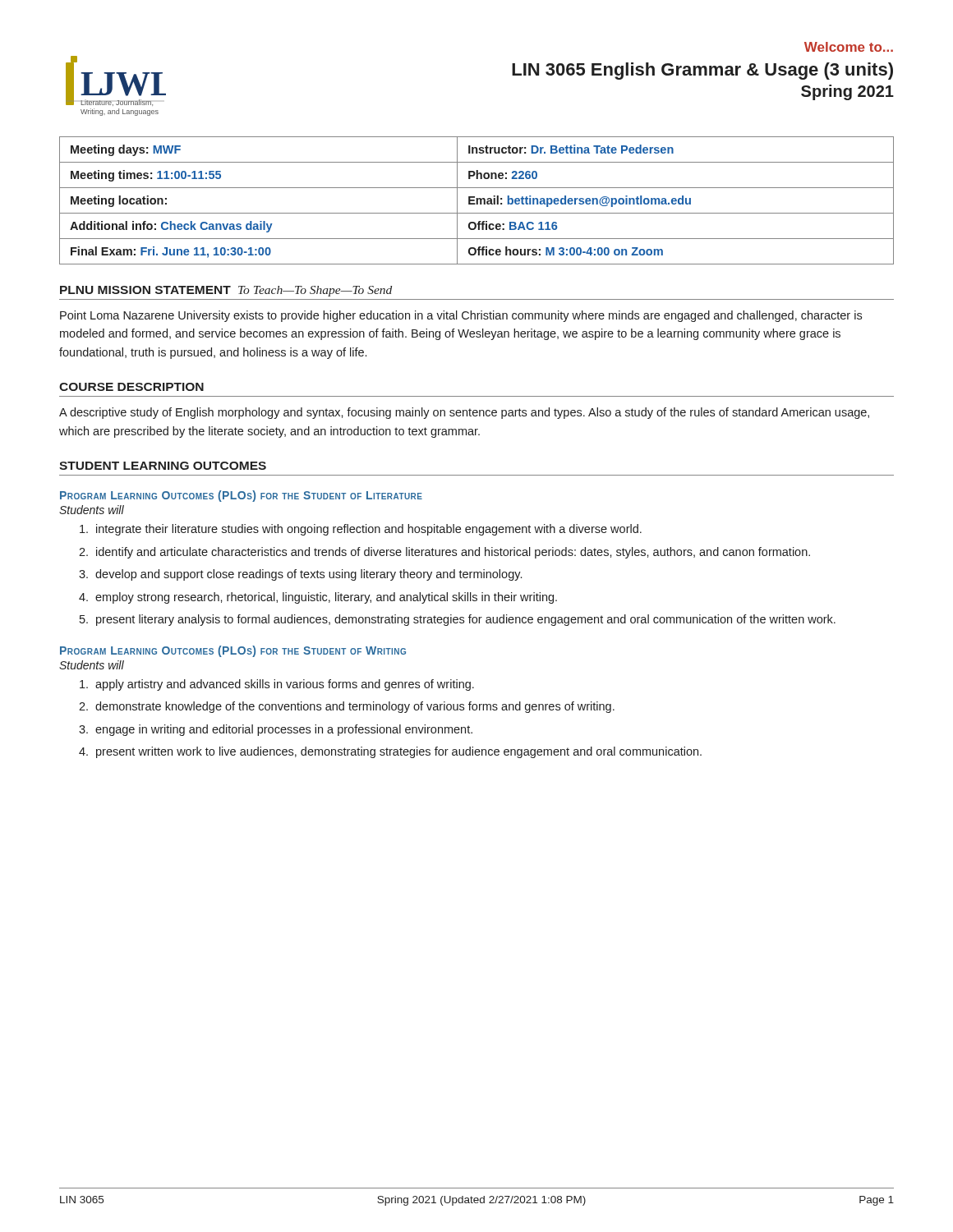
Task: Where is the passage that starts "3. develop and support close"?
Action: tap(476, 575)
